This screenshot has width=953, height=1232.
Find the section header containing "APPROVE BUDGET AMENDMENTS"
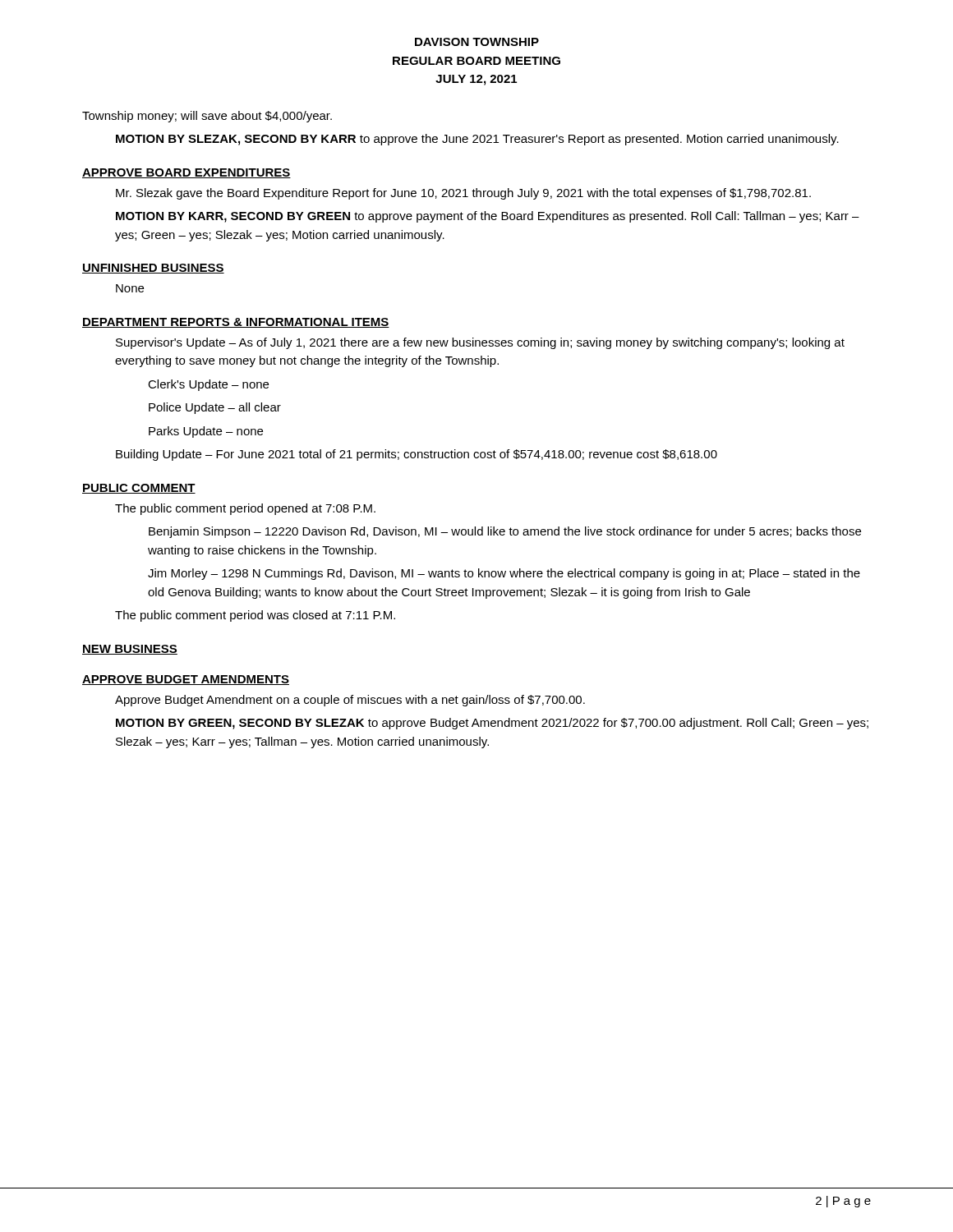point(186,678)
